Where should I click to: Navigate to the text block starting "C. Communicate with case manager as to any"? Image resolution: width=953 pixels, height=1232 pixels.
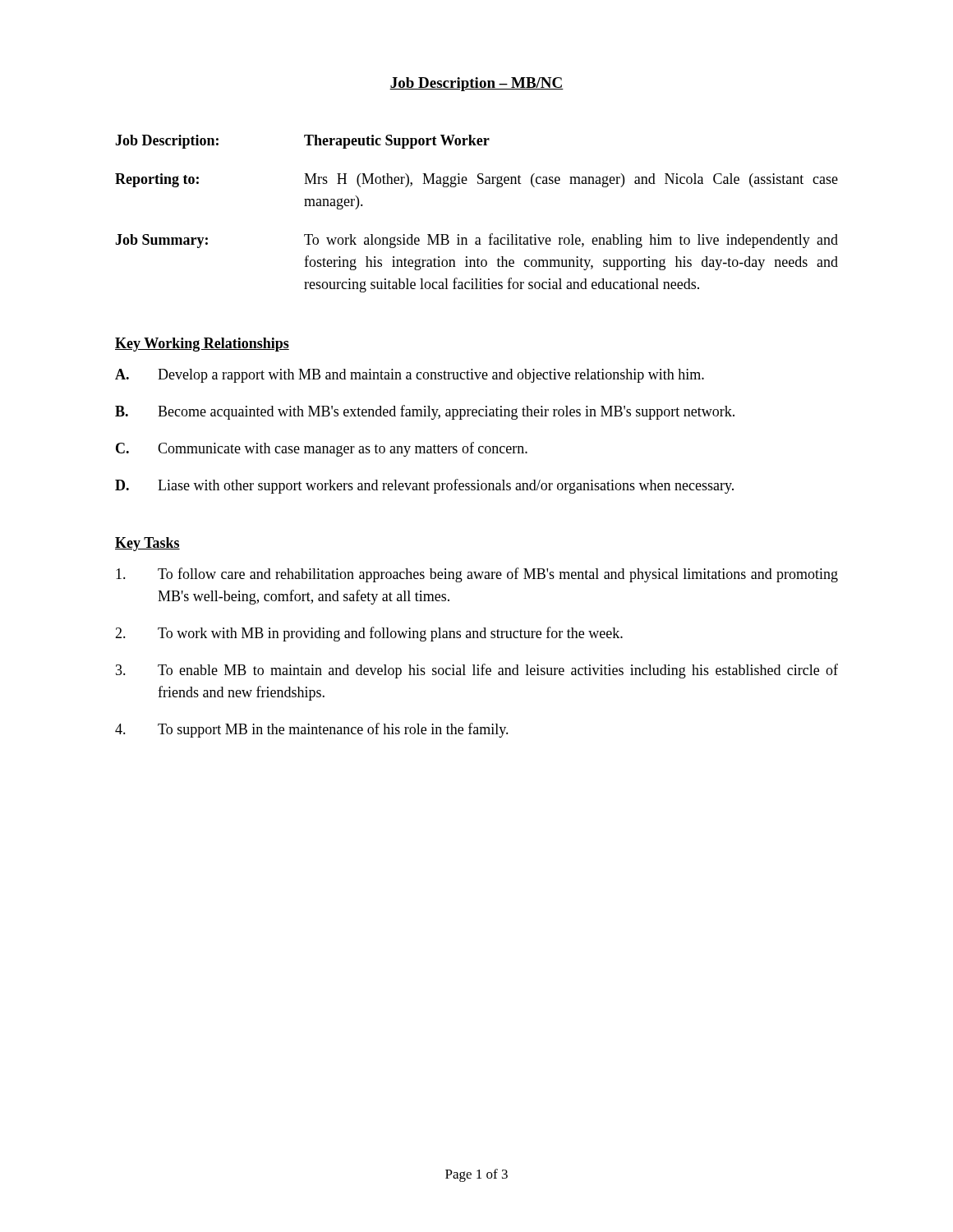[x=476, y=449]
